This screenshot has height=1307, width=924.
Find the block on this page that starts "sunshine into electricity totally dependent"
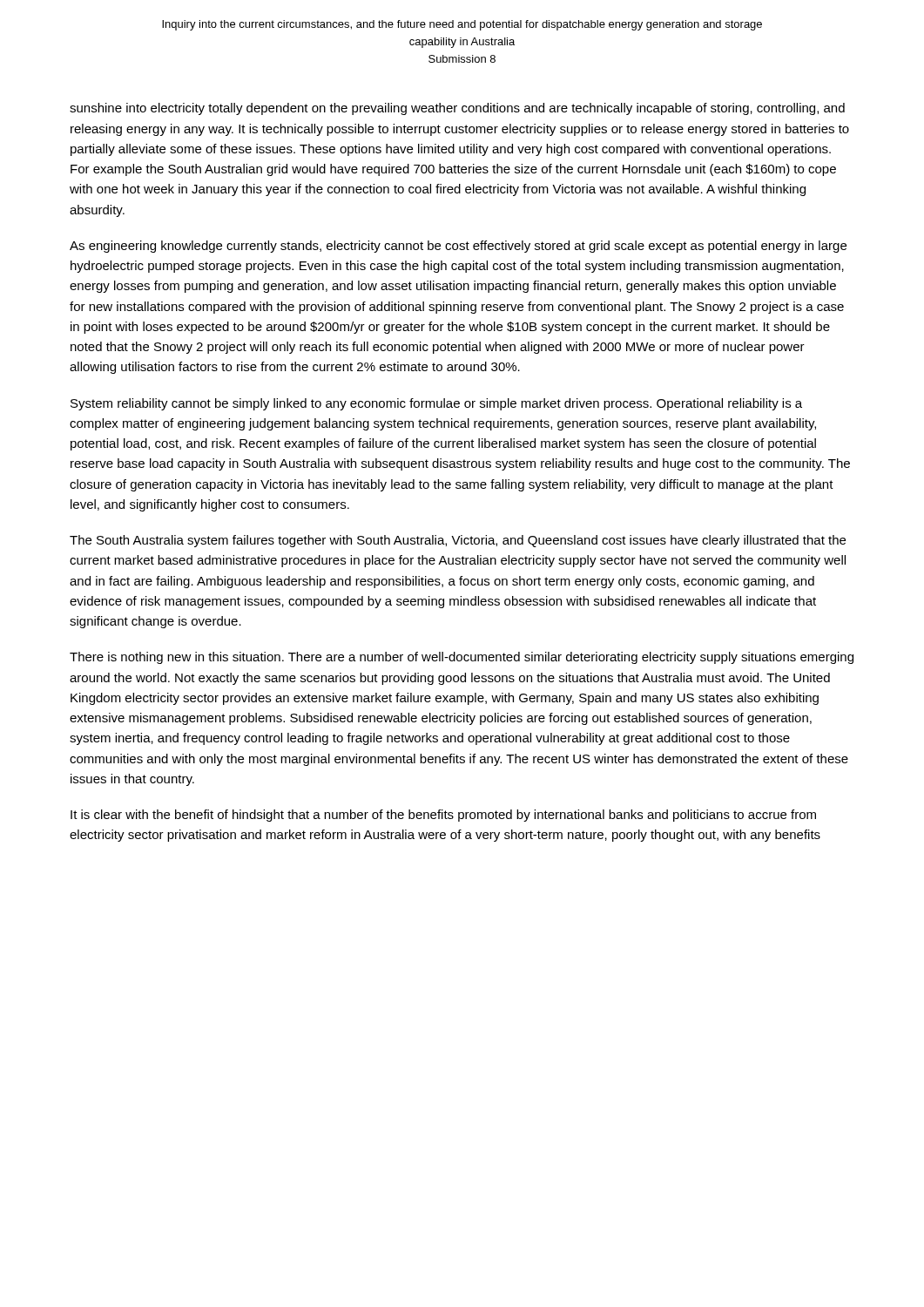point(459,159)
